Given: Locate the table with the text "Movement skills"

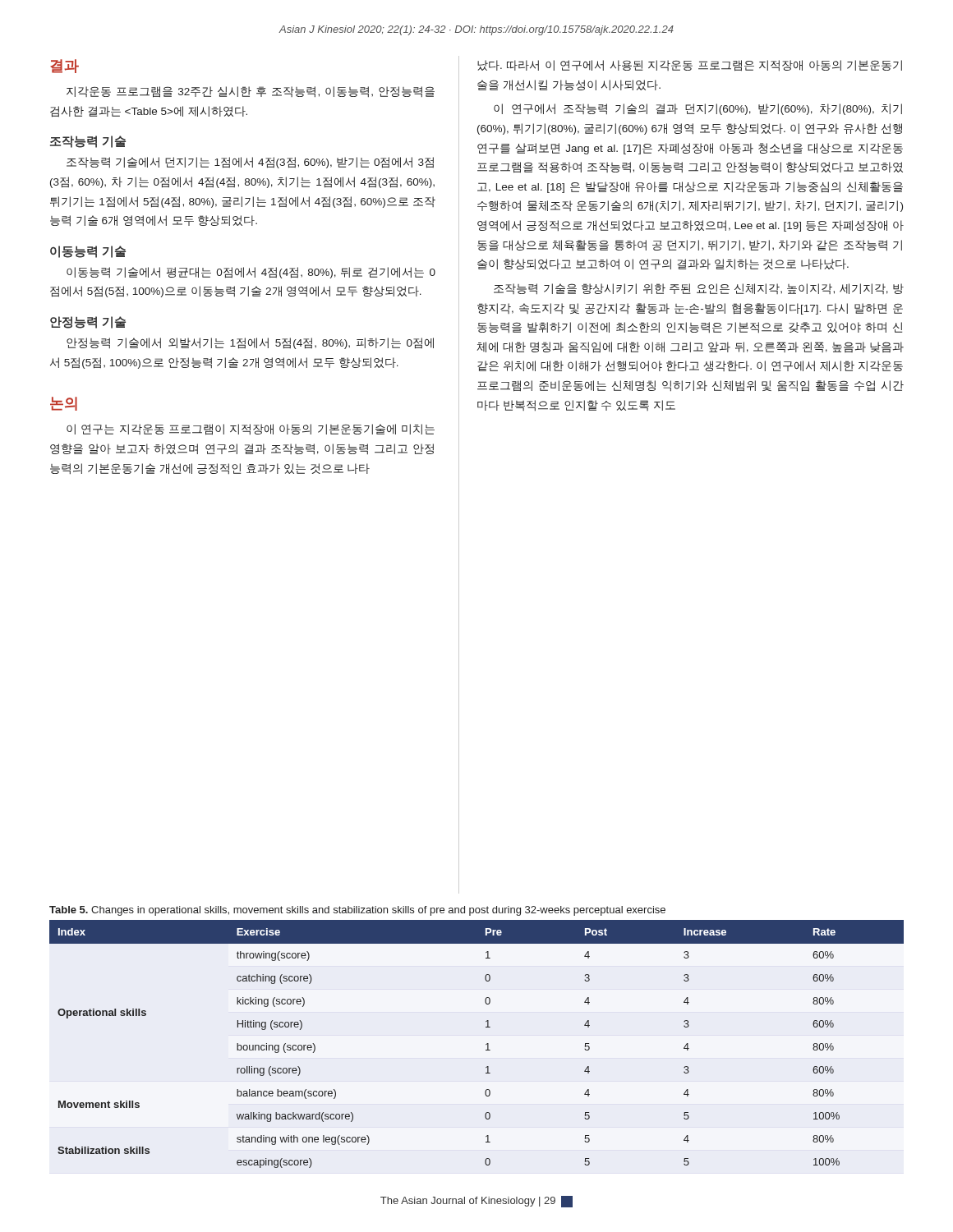Looking at the screenshot, I should tap(476, 1047).
